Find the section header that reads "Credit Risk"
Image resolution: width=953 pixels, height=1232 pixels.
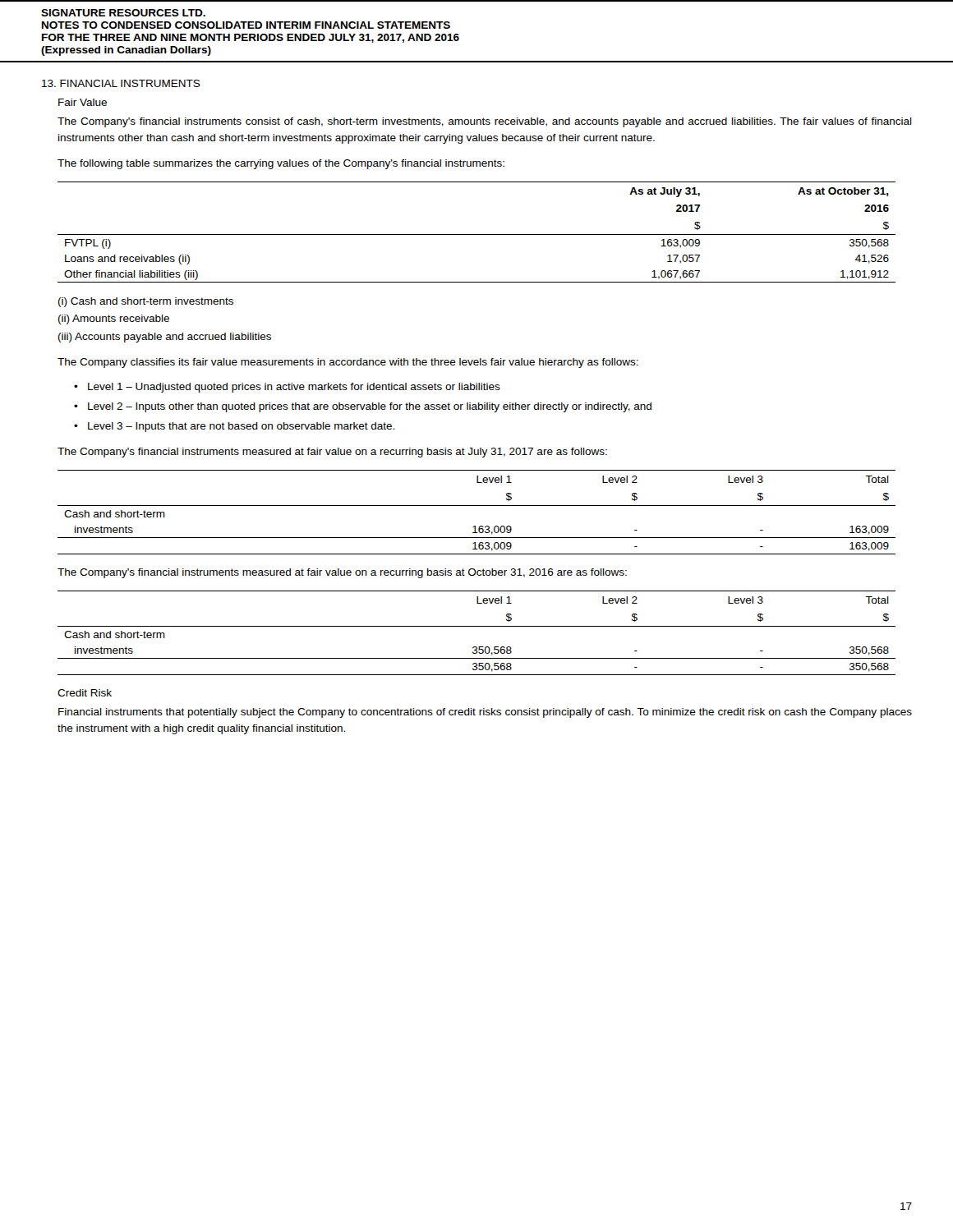85,693
